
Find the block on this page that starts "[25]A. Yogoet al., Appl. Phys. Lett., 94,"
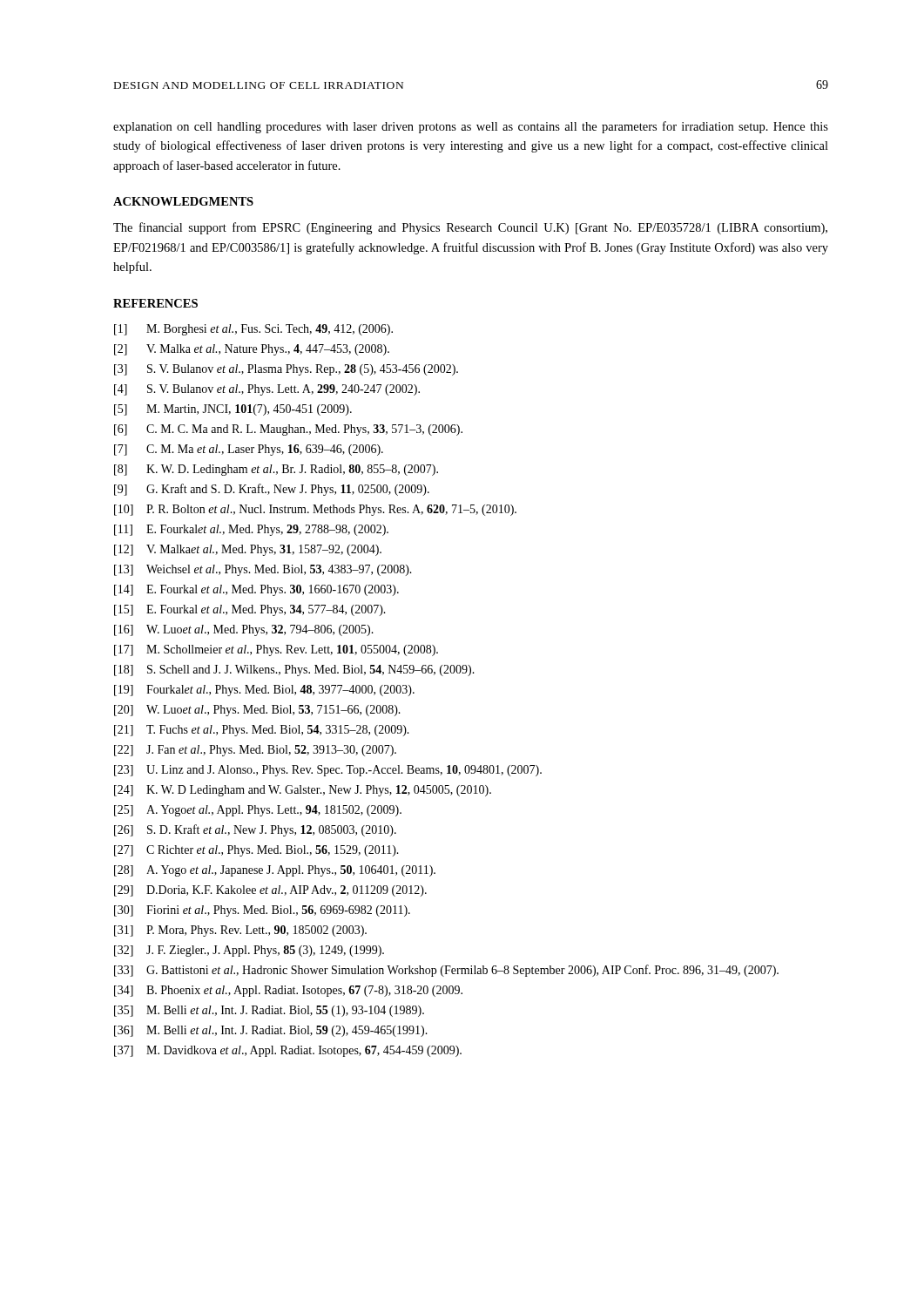[258, 811]
